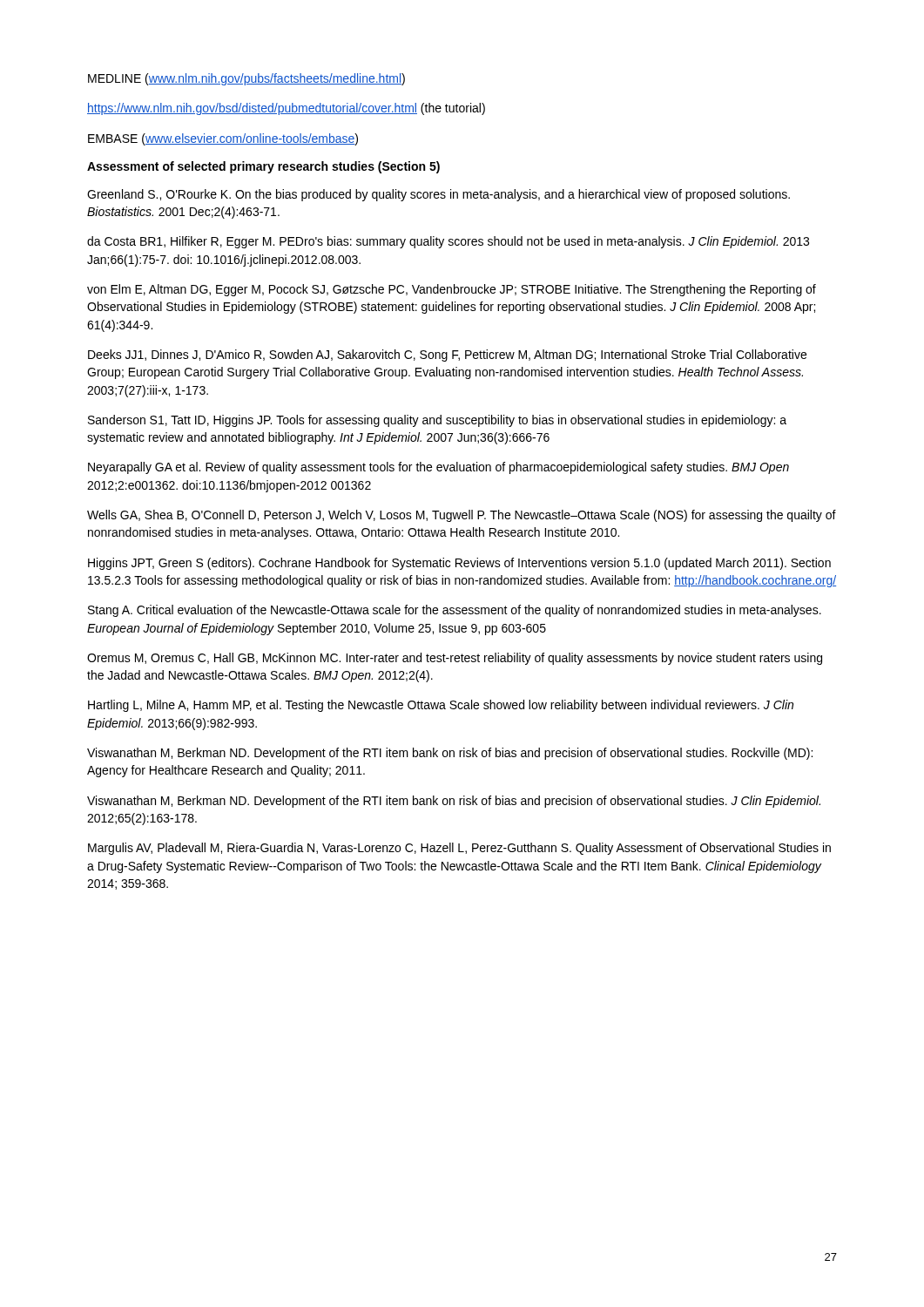Where is the passage that starts "Oremus M, Oremus C,"?
924x1307 pixels.
click(x=455, y=667)
